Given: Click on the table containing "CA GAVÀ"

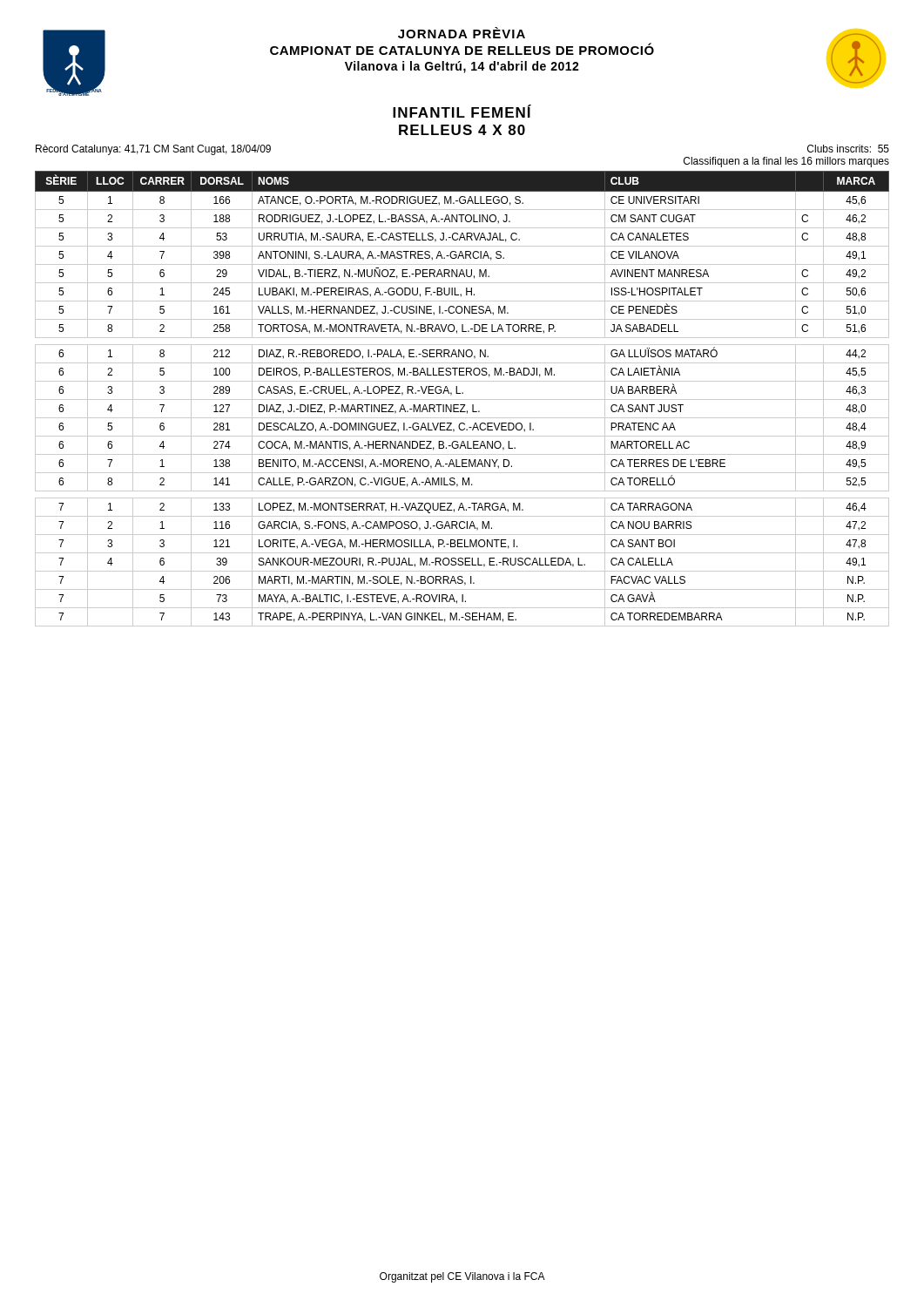Looking at the screenshot, I should [x=462, y=399].
